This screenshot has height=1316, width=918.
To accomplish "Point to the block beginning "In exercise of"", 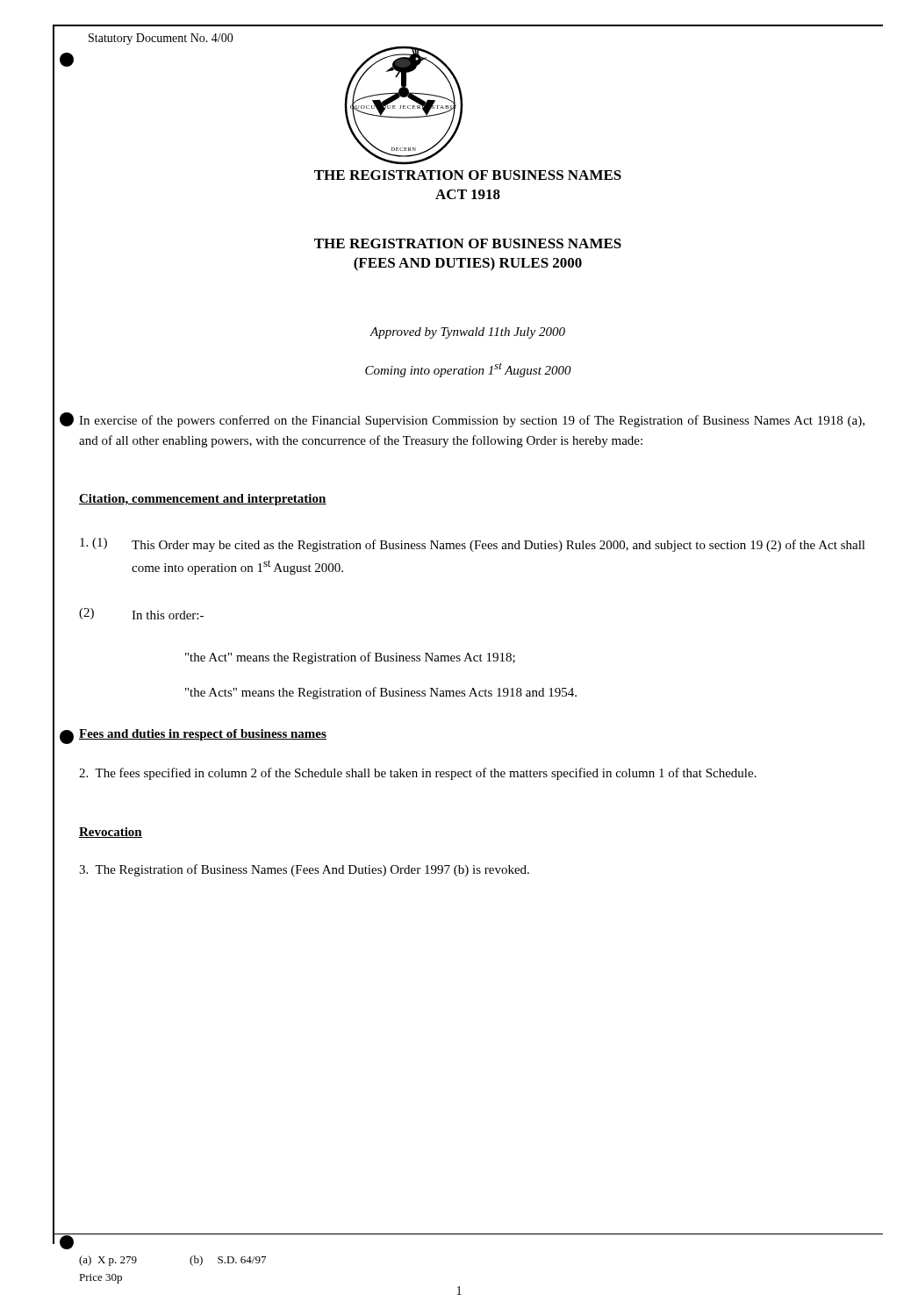I will point(472,430).
